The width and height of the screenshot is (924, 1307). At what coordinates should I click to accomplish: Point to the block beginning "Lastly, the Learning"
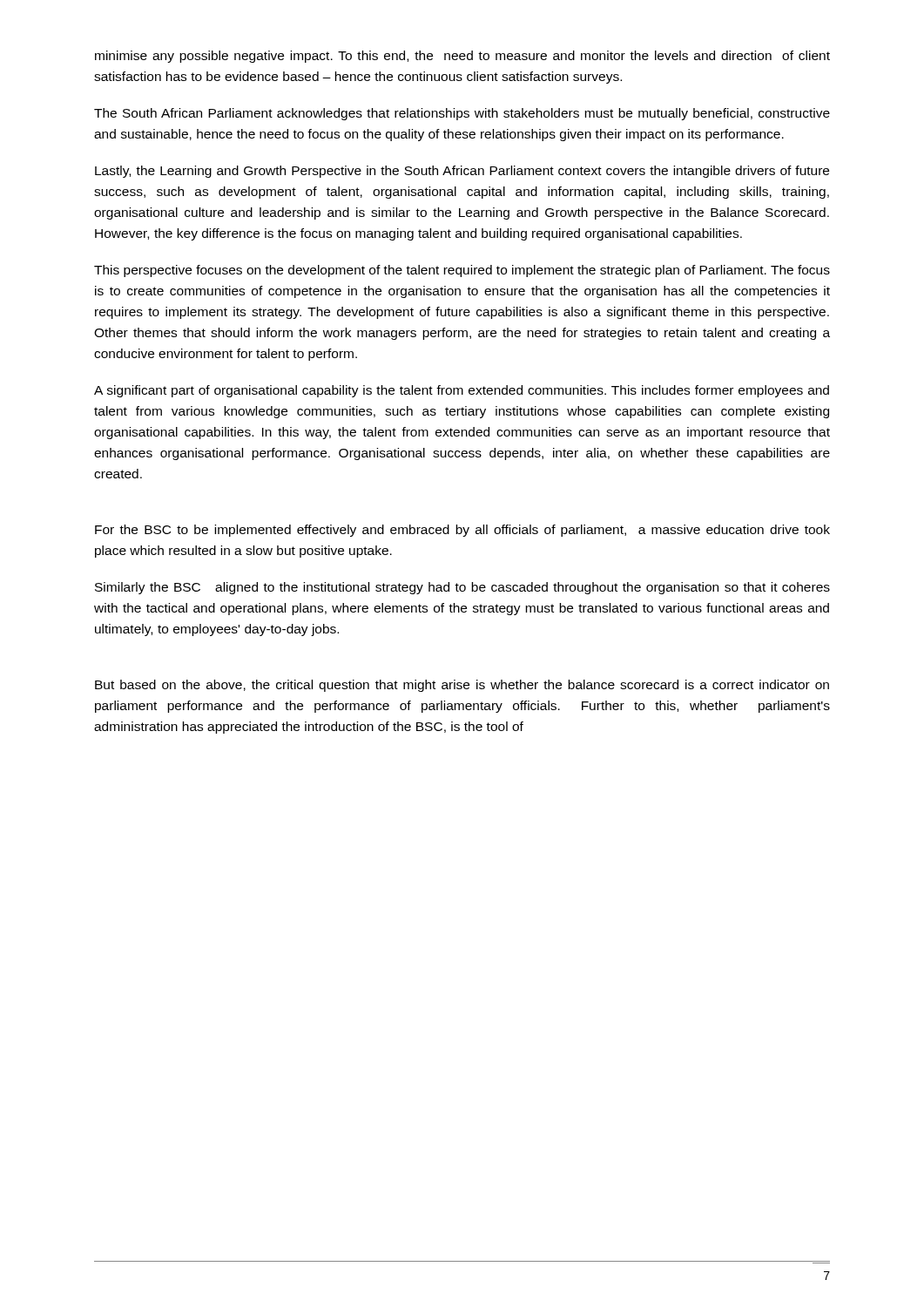(x=462, y=202)
